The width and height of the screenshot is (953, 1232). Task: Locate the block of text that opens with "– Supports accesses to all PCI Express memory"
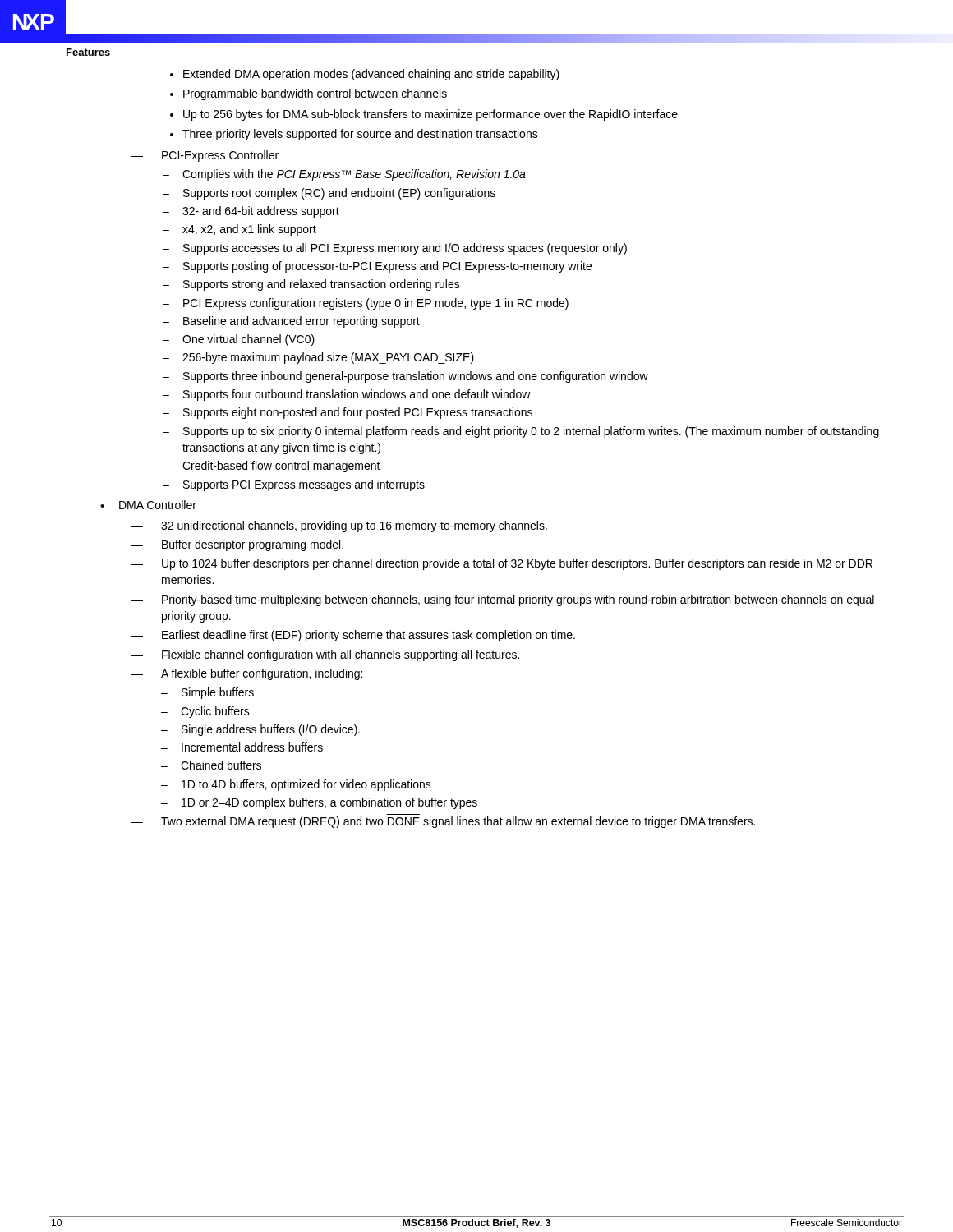coord(395,248)
